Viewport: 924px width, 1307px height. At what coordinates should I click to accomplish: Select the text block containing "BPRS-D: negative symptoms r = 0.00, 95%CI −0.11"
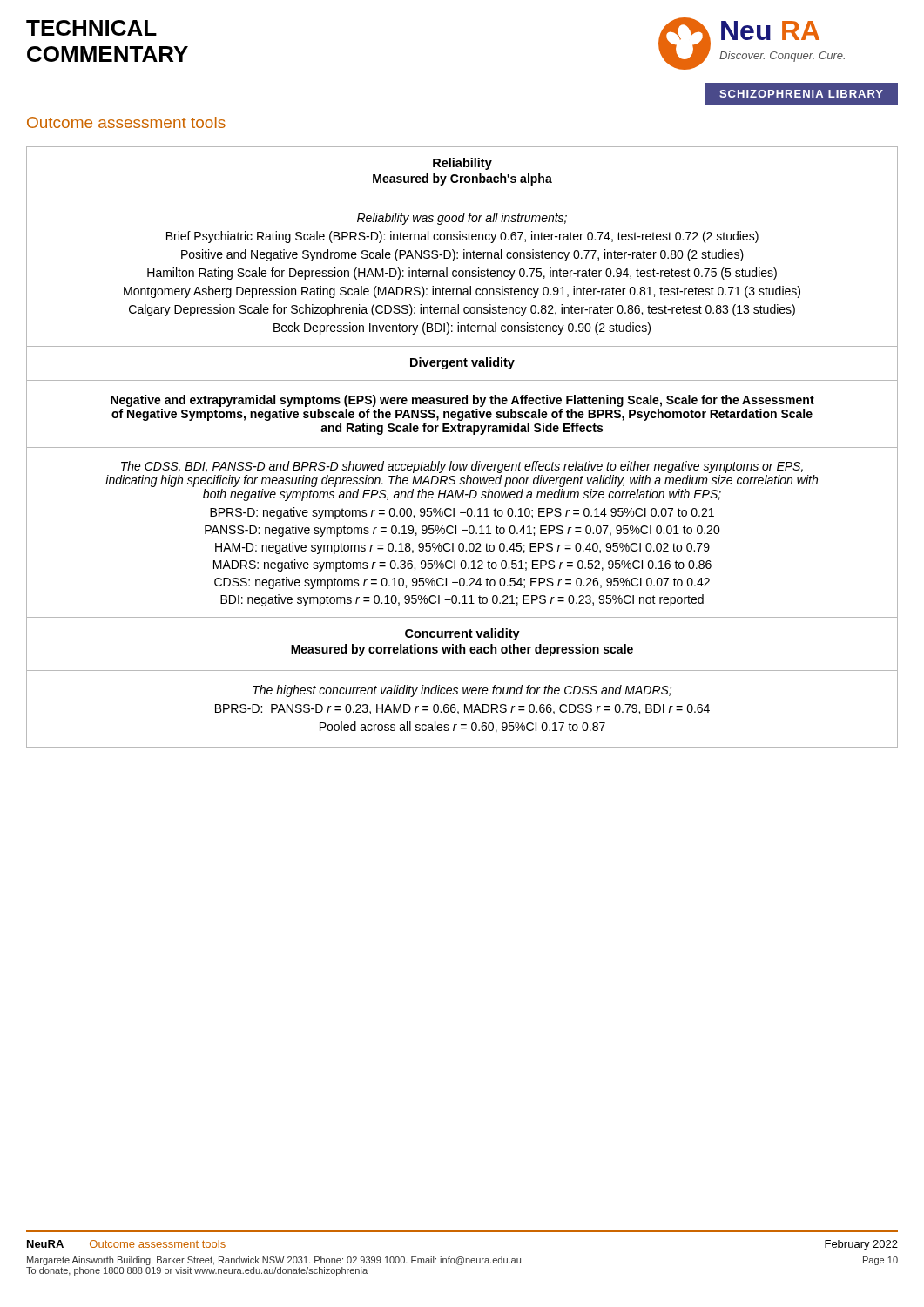[462, 512]
